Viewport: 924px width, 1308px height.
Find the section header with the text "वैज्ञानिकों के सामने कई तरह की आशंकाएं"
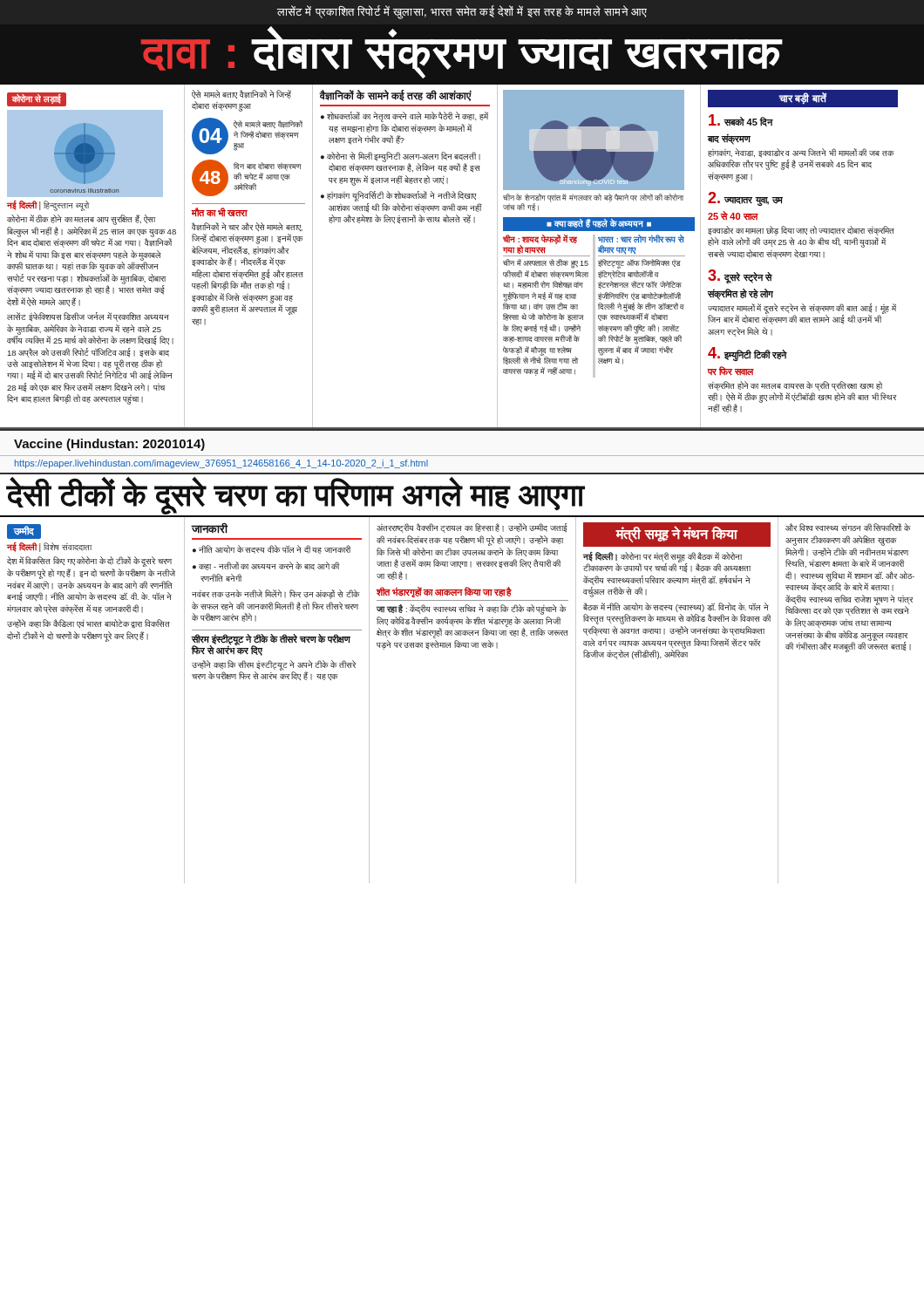tap(395, 96)
